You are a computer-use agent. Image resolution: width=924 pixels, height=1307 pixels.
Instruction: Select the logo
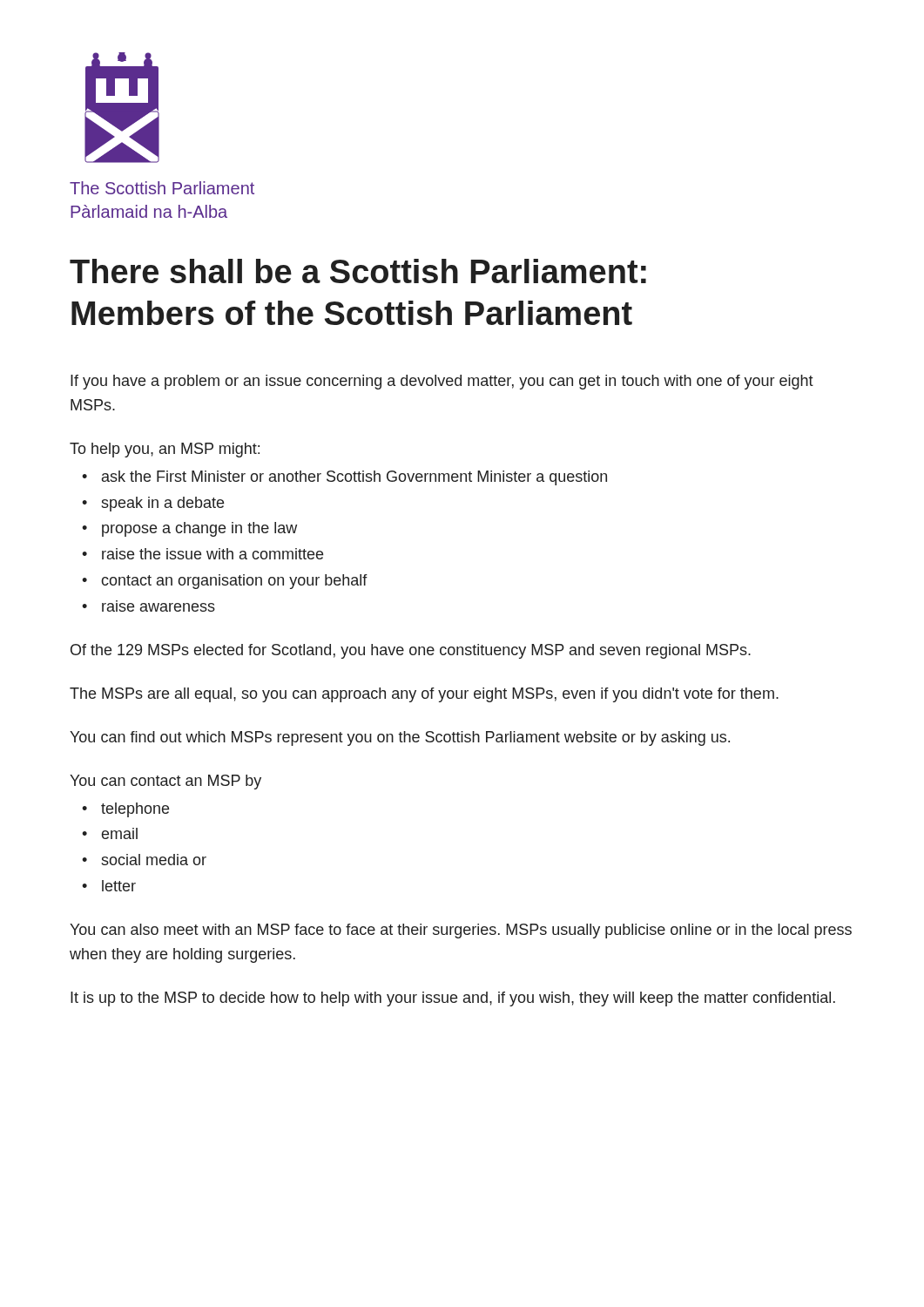click(x=462, y=138)
